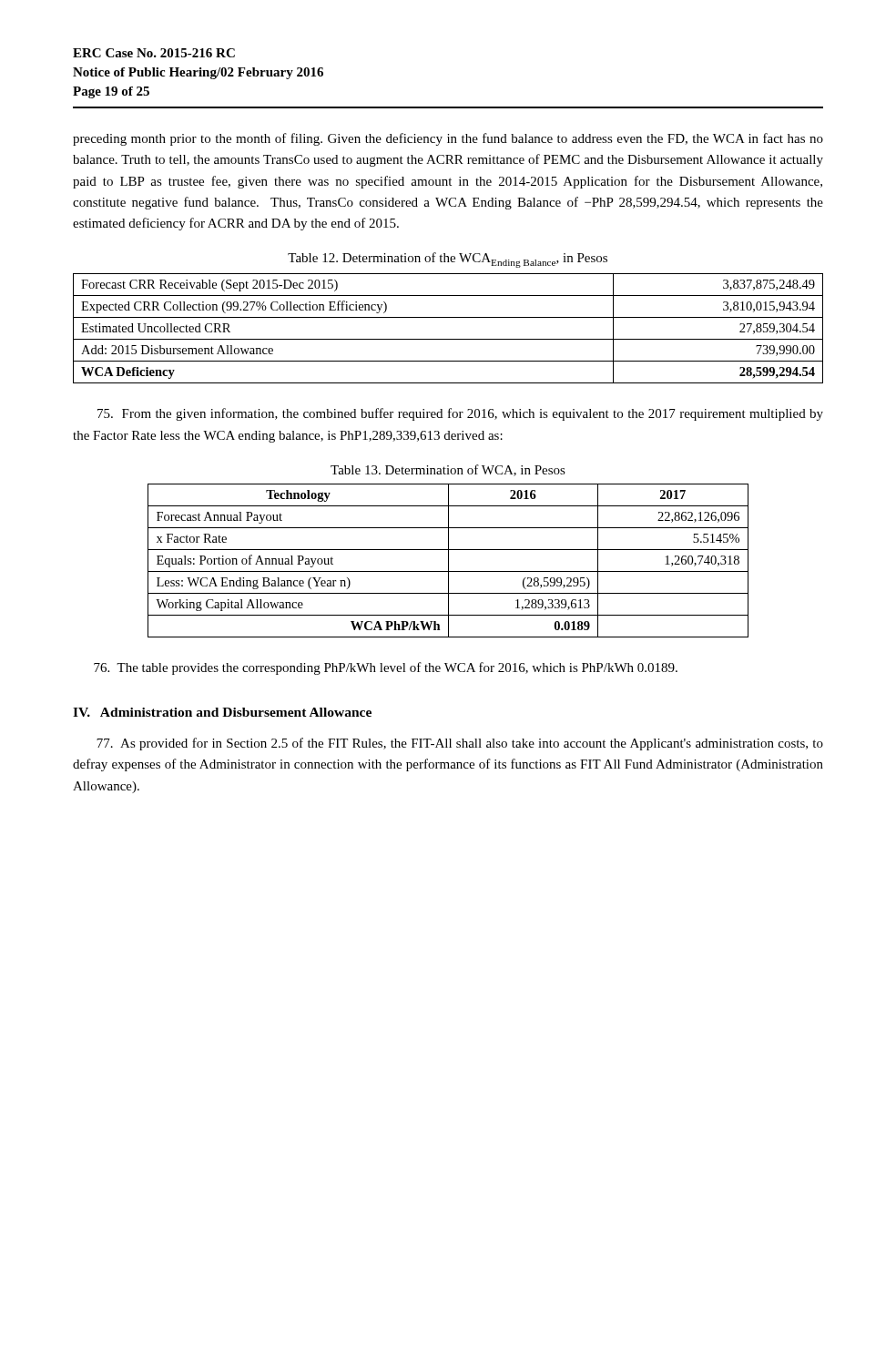The image size is (896, 1366).
Task: Click on the table containing "Equals: Portion of Annual Payout"
Action: (448, 560)
